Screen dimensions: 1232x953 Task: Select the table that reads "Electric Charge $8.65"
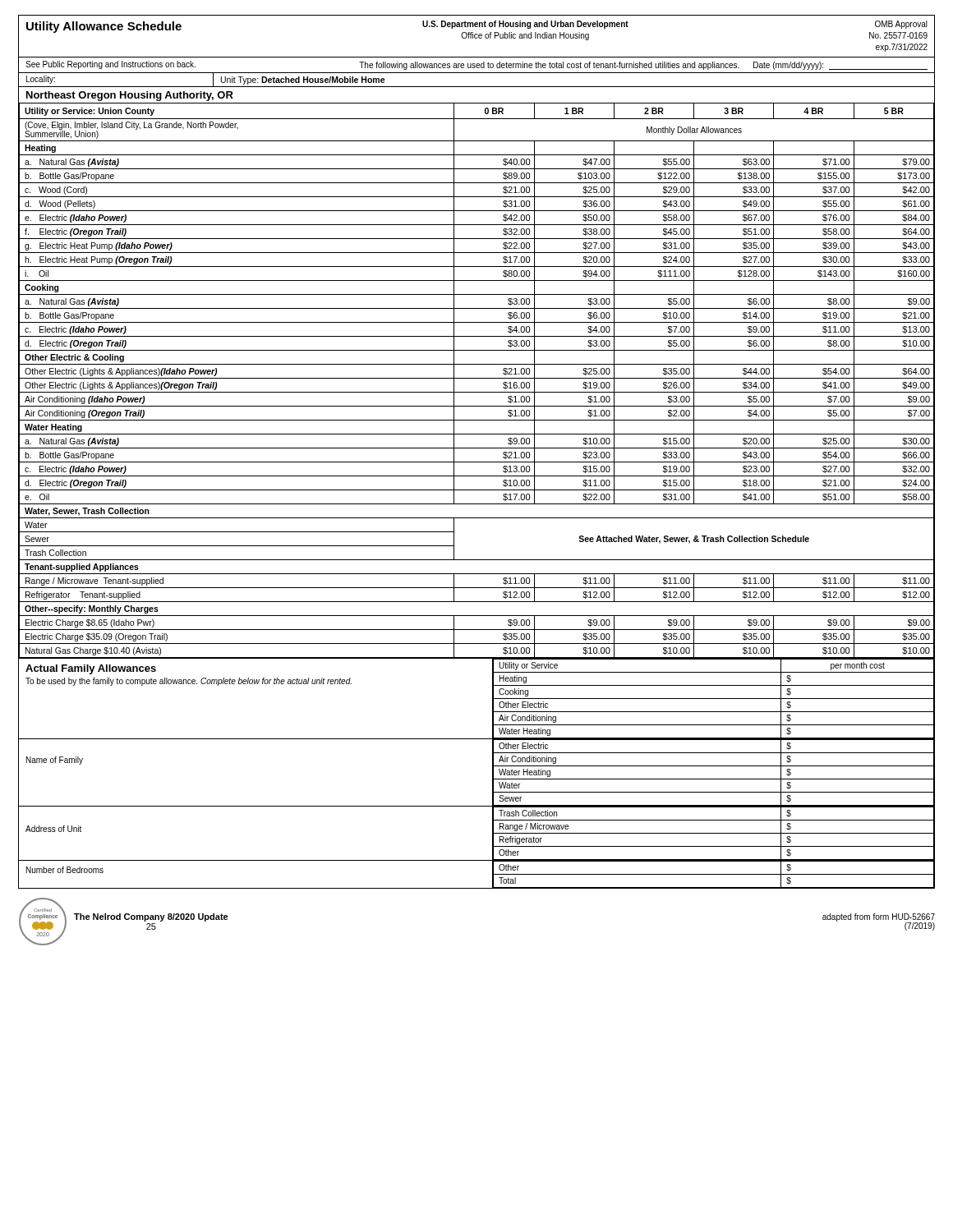[x=476, y=381]
